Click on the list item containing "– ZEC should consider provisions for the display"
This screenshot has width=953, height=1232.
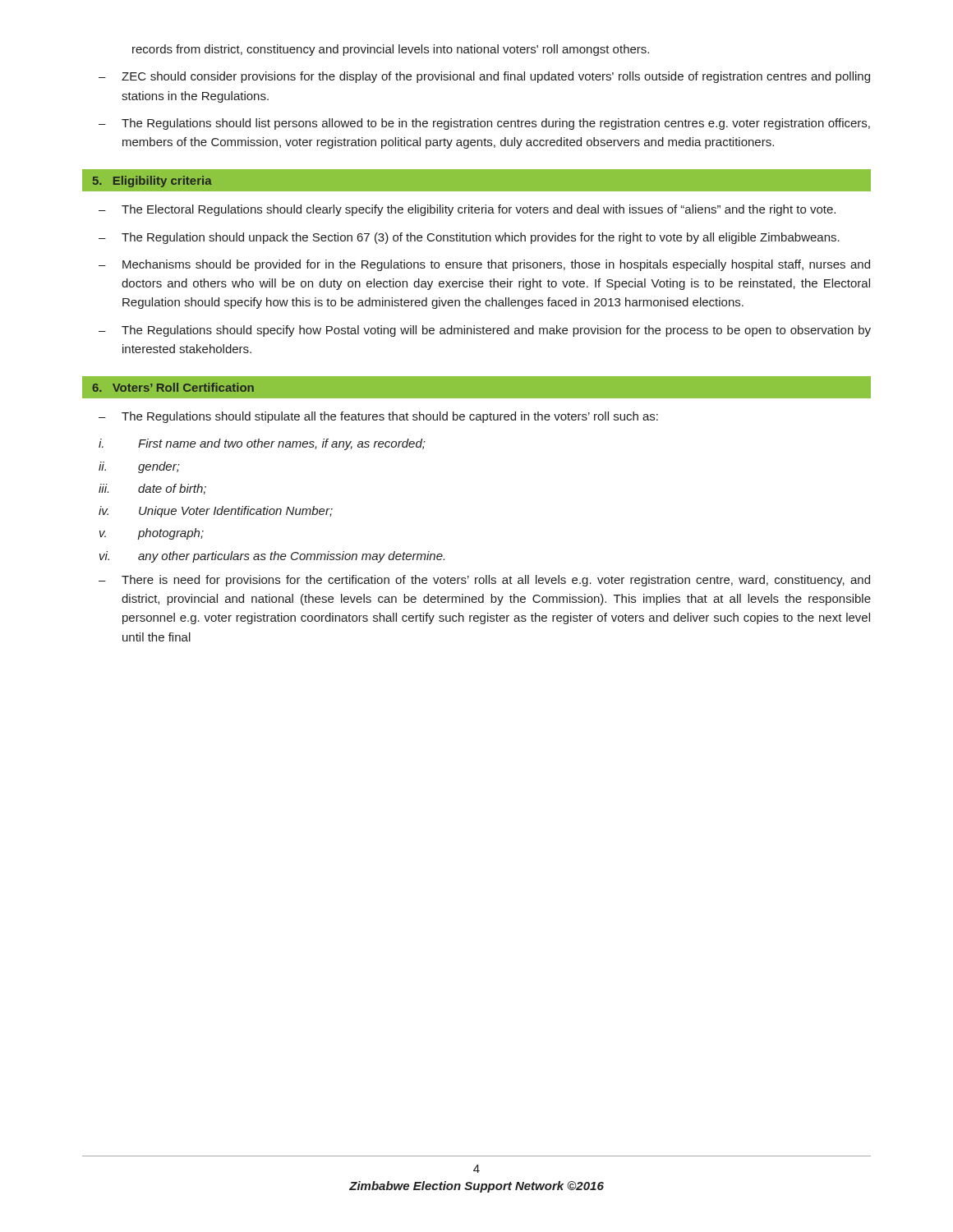click(x=485, y=86)
